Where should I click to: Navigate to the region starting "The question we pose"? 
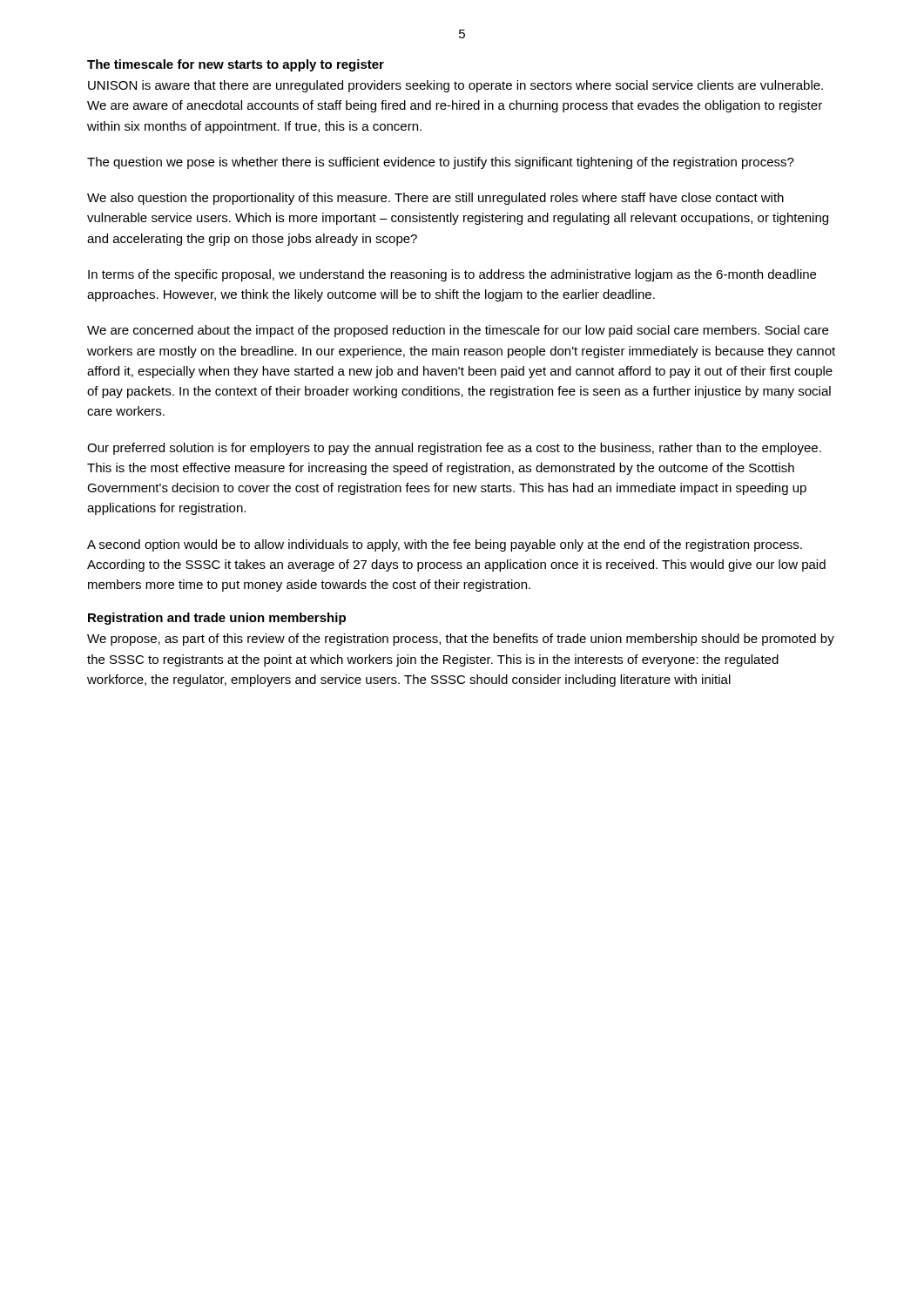(x=441, y=161)
